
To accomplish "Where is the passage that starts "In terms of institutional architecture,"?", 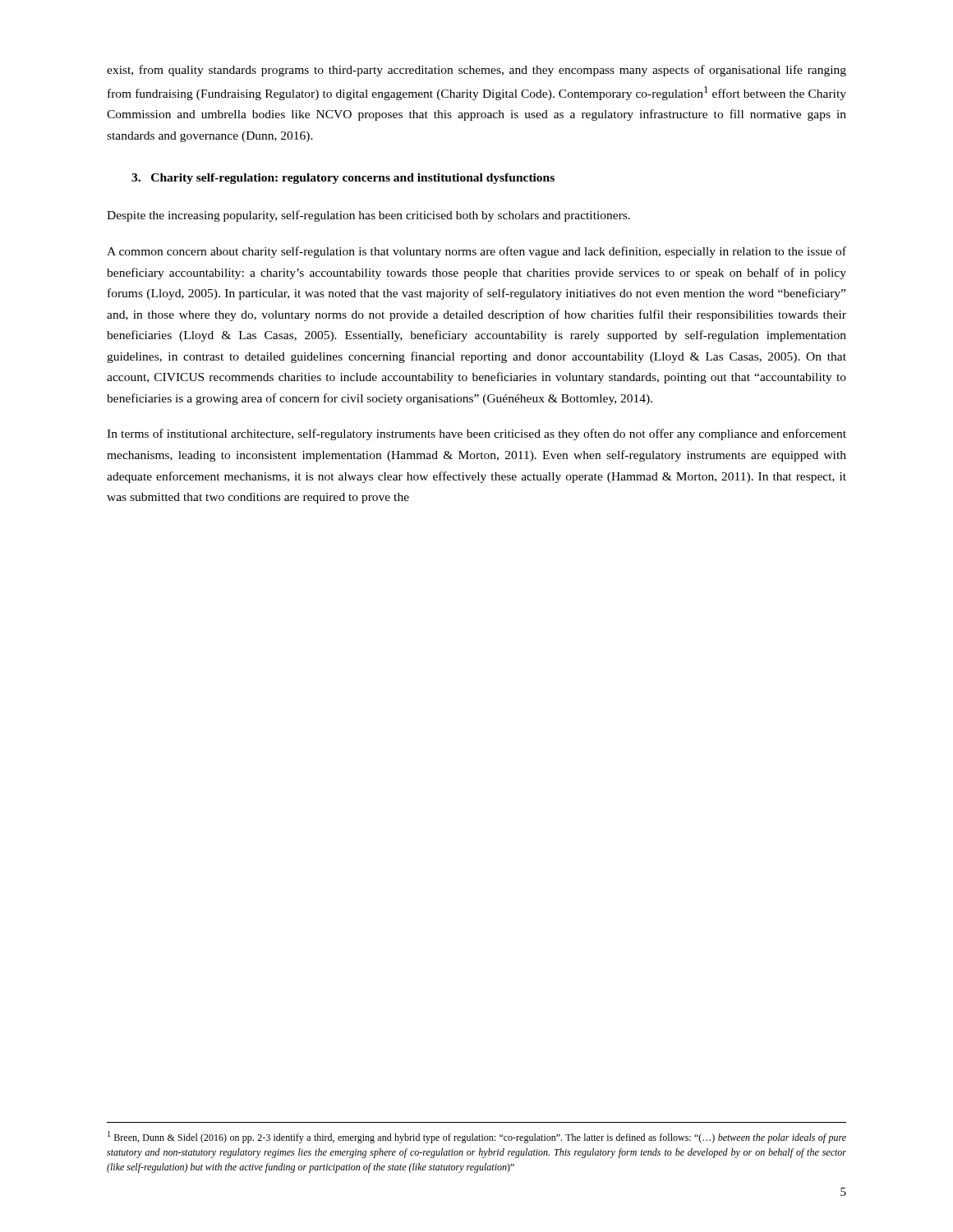I will [476, 465].
